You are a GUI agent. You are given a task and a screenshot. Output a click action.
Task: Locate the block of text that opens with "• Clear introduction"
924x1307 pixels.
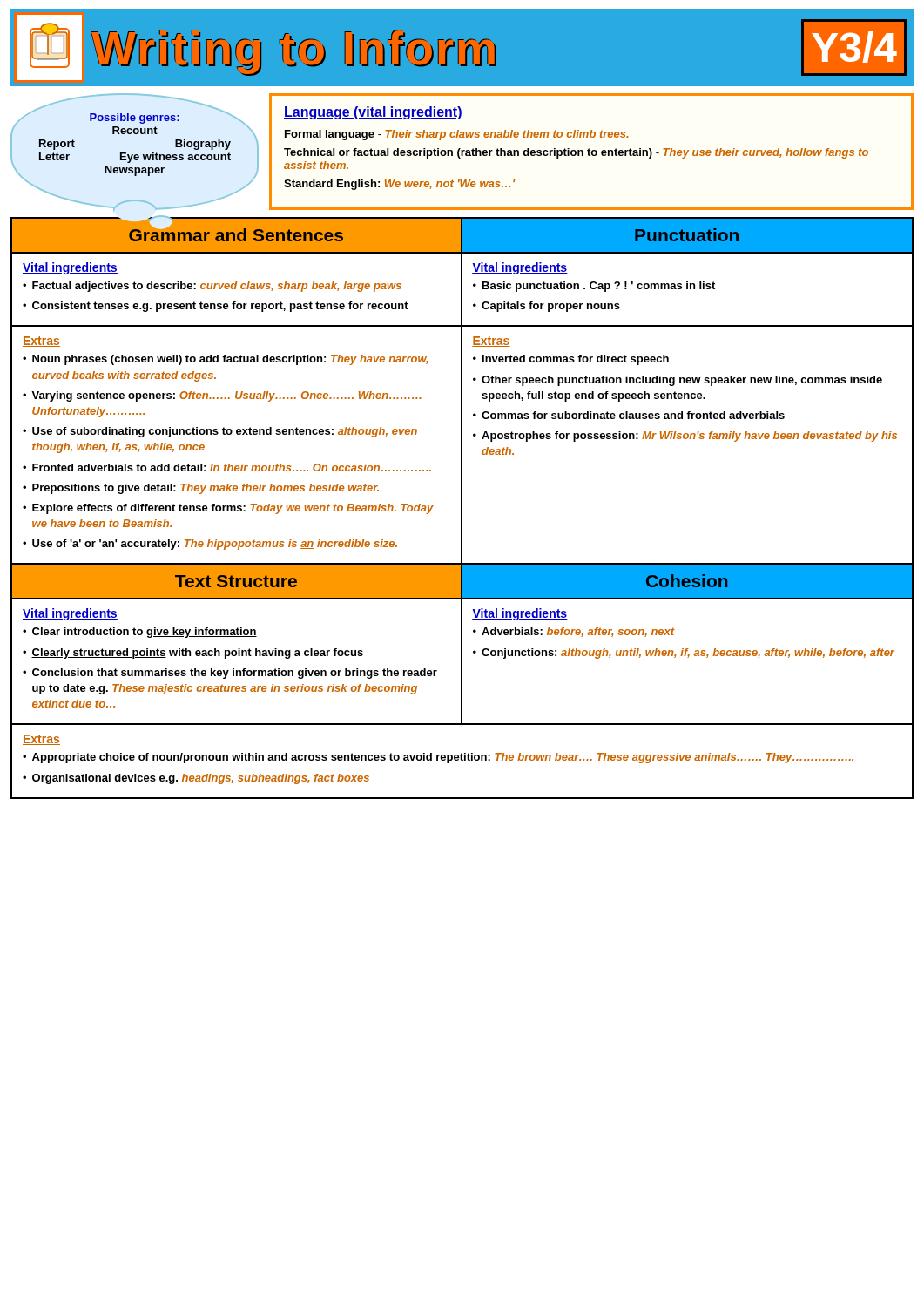(x=140, y=632)
